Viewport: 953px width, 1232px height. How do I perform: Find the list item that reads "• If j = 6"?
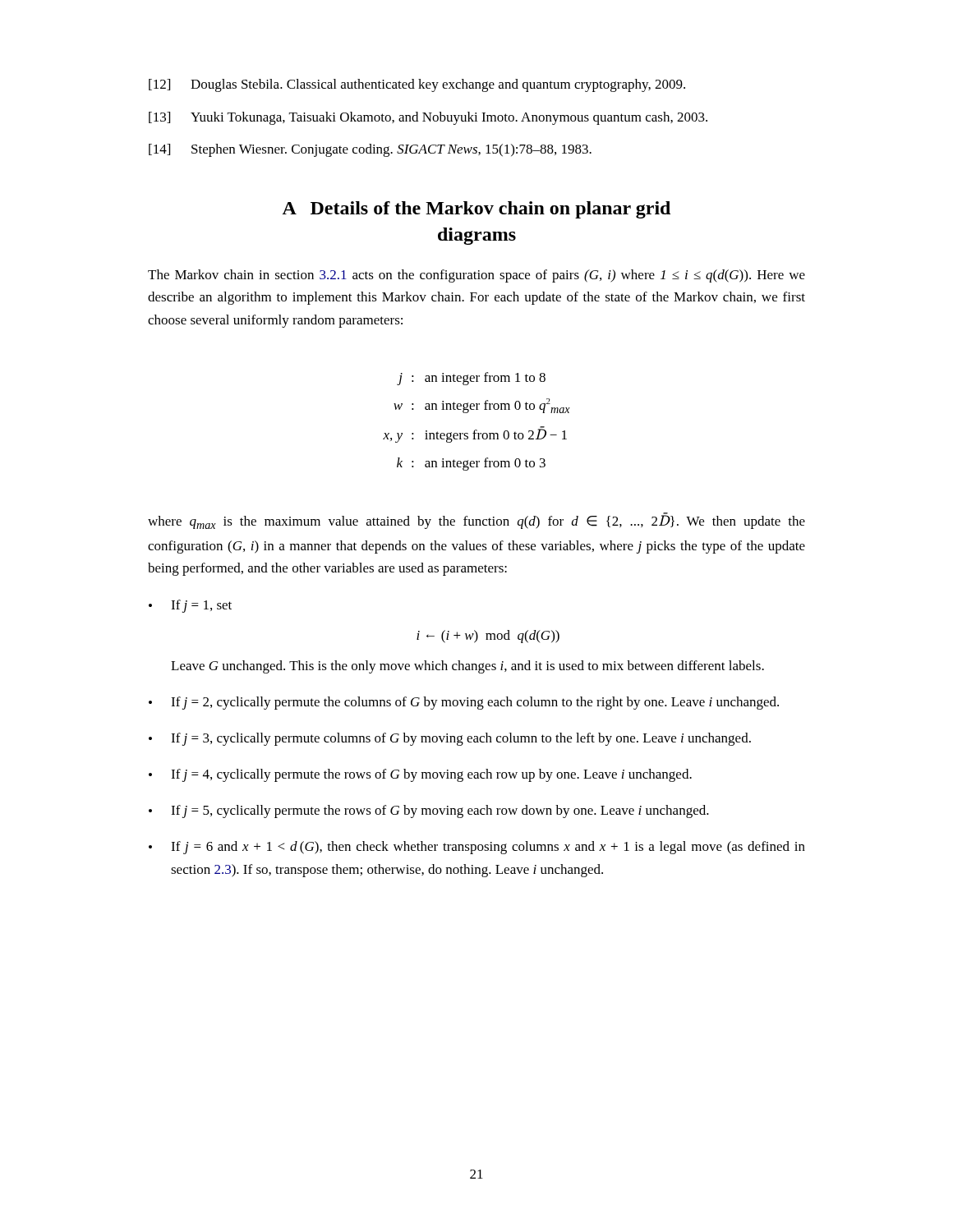476,858
